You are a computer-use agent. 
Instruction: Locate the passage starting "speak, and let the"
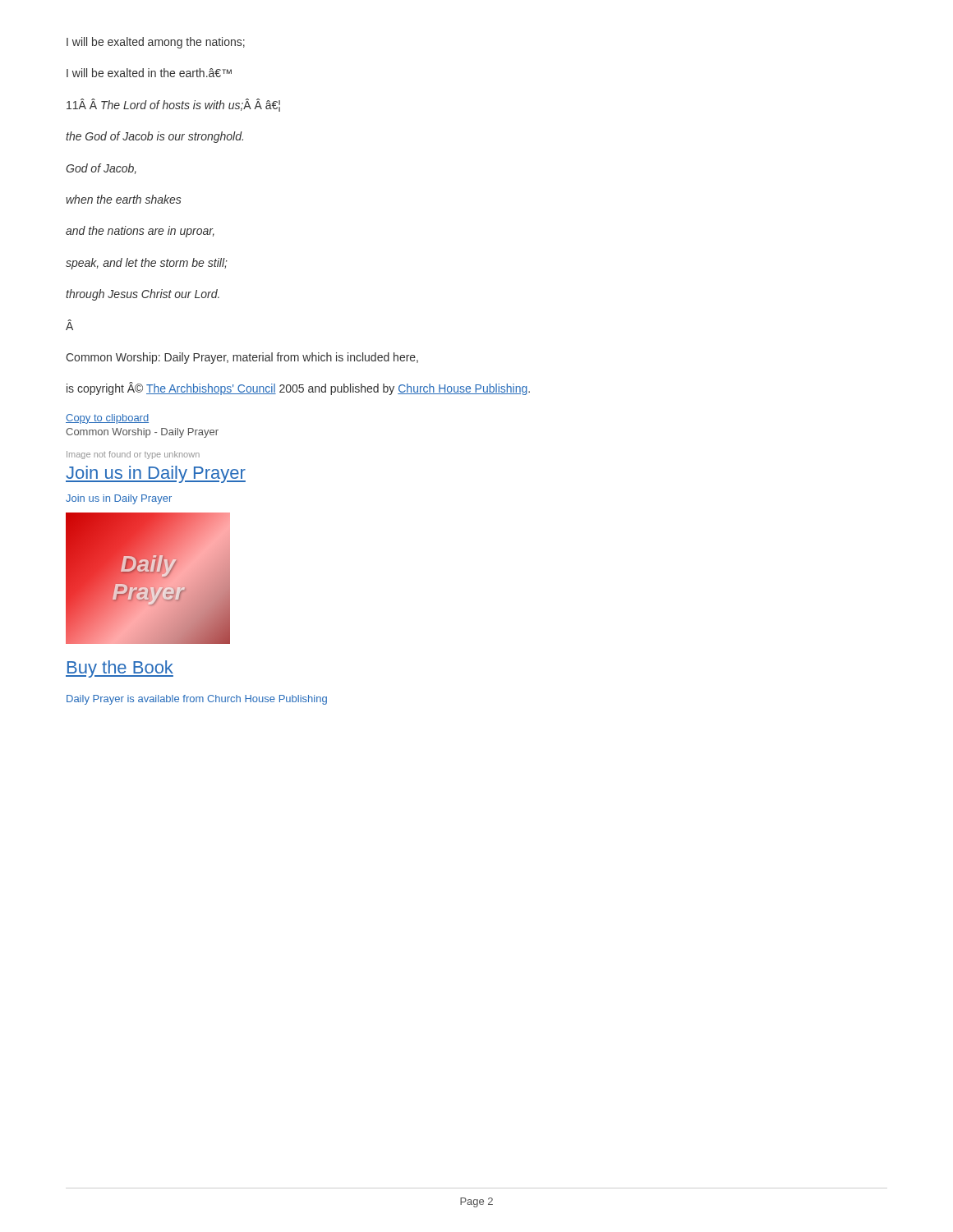coord(147,263)
